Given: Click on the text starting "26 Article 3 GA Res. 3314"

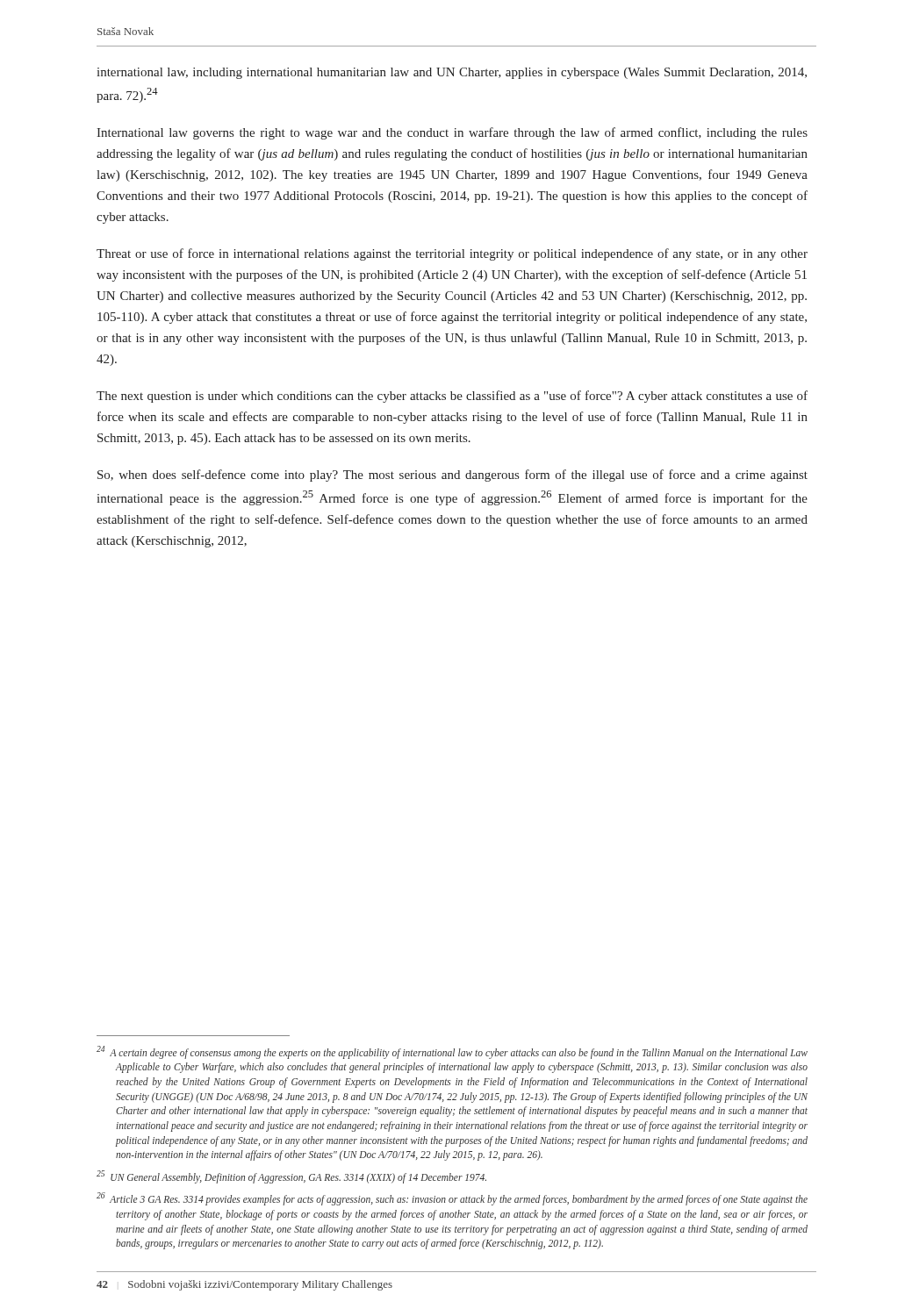Looking at the screenshot, I should (452, 1220).
